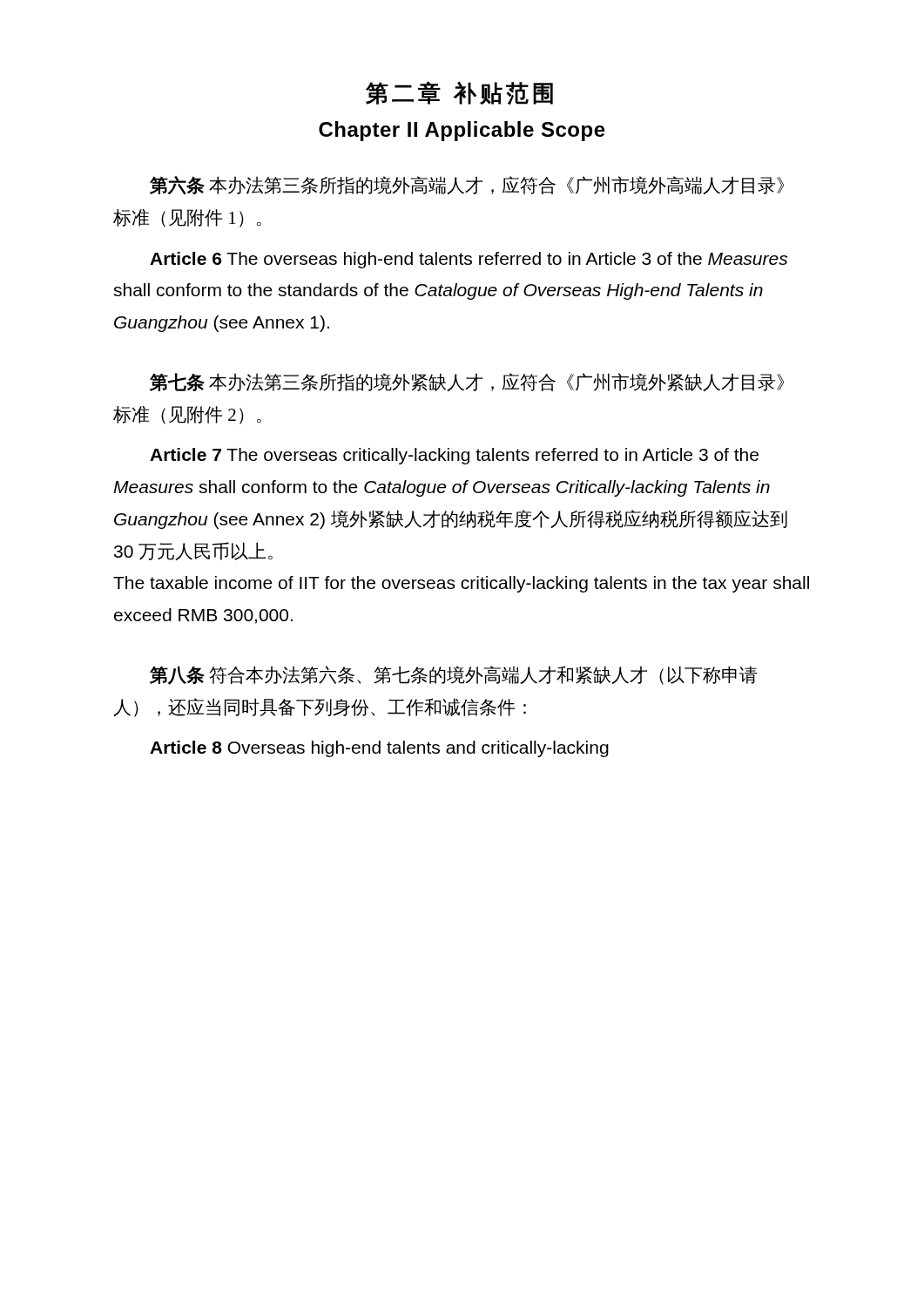Image resolution: width=924 pixels, height=1307 pixels.
Task: Find the element starting "Chapter II Applicable Scope"
Action: [x=462, y=130]
